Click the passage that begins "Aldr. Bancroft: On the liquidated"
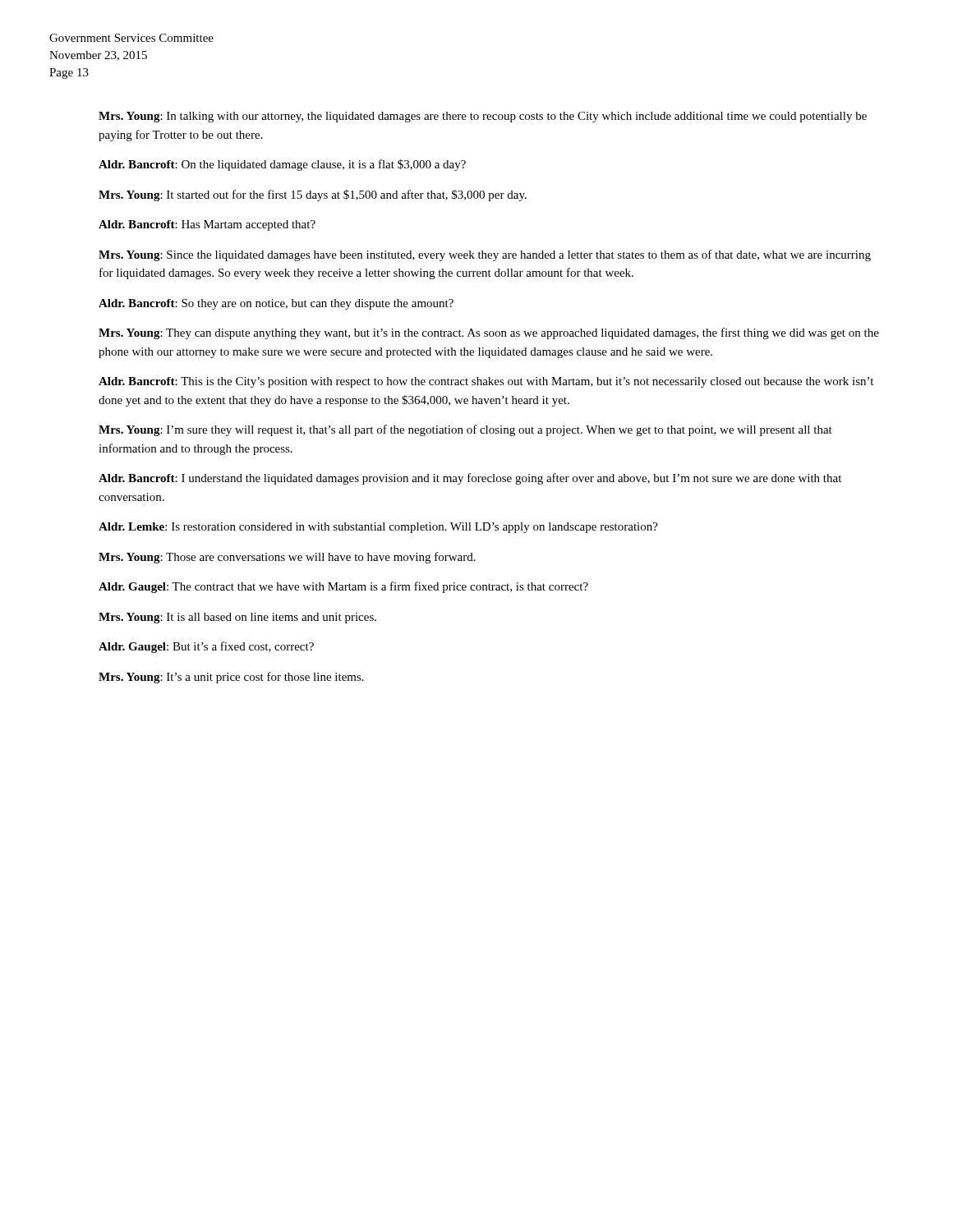Image resolution: width=953 pixels, height=1232 pixels. tap(282, 164)
